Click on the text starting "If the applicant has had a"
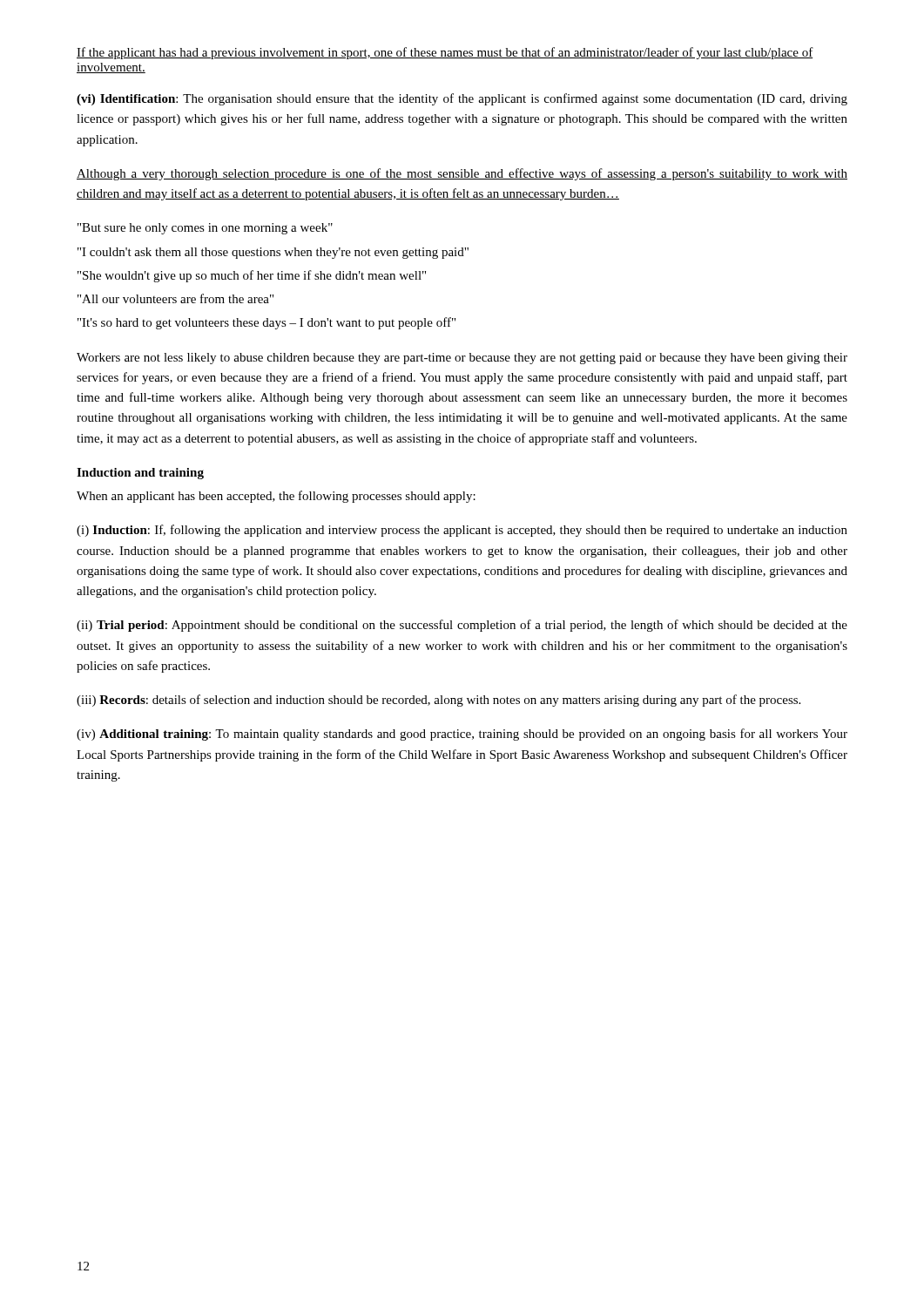The image size is (924, 1307). tap(445, 60)
